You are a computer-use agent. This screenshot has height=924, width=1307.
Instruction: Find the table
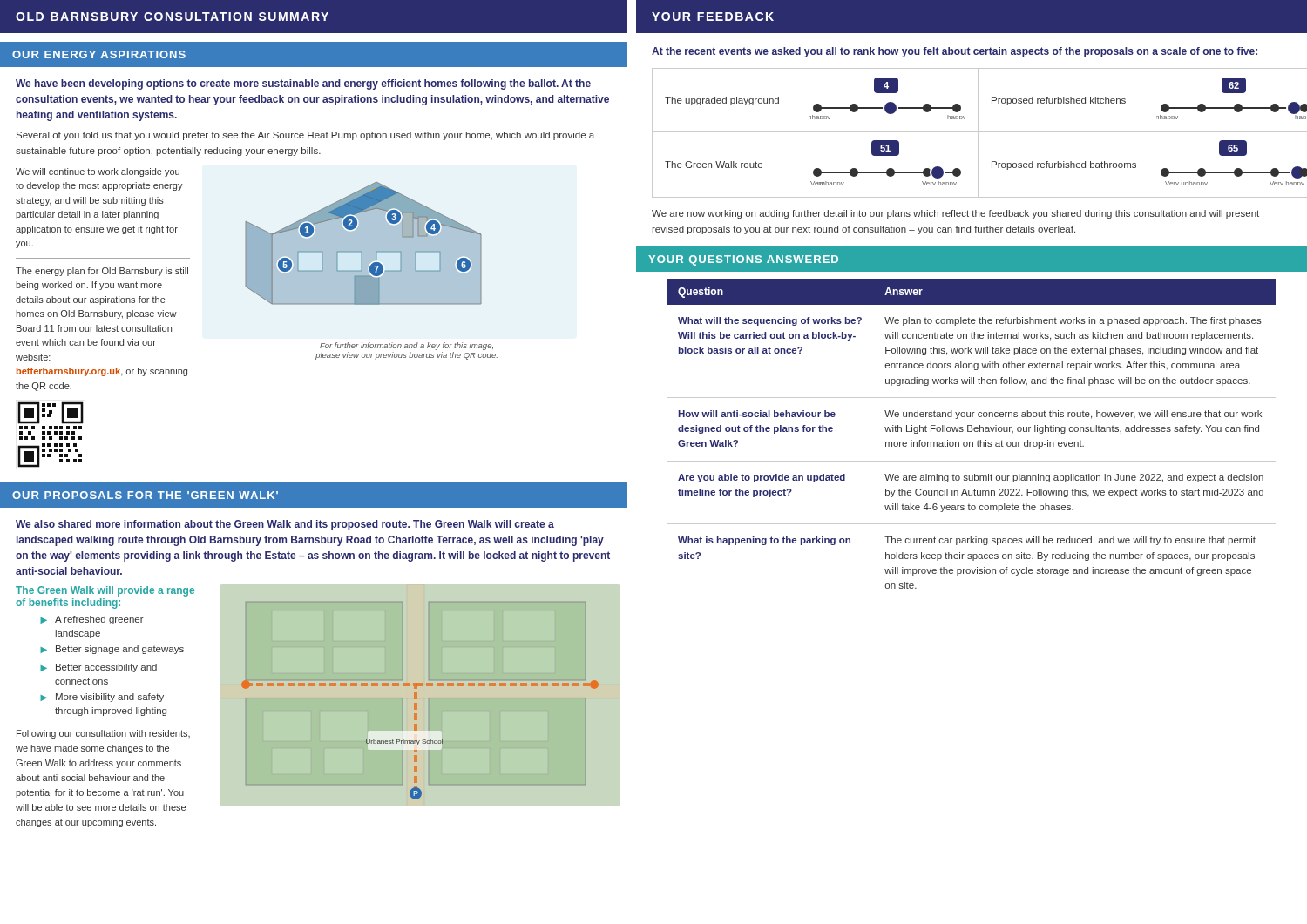(972, 440)
